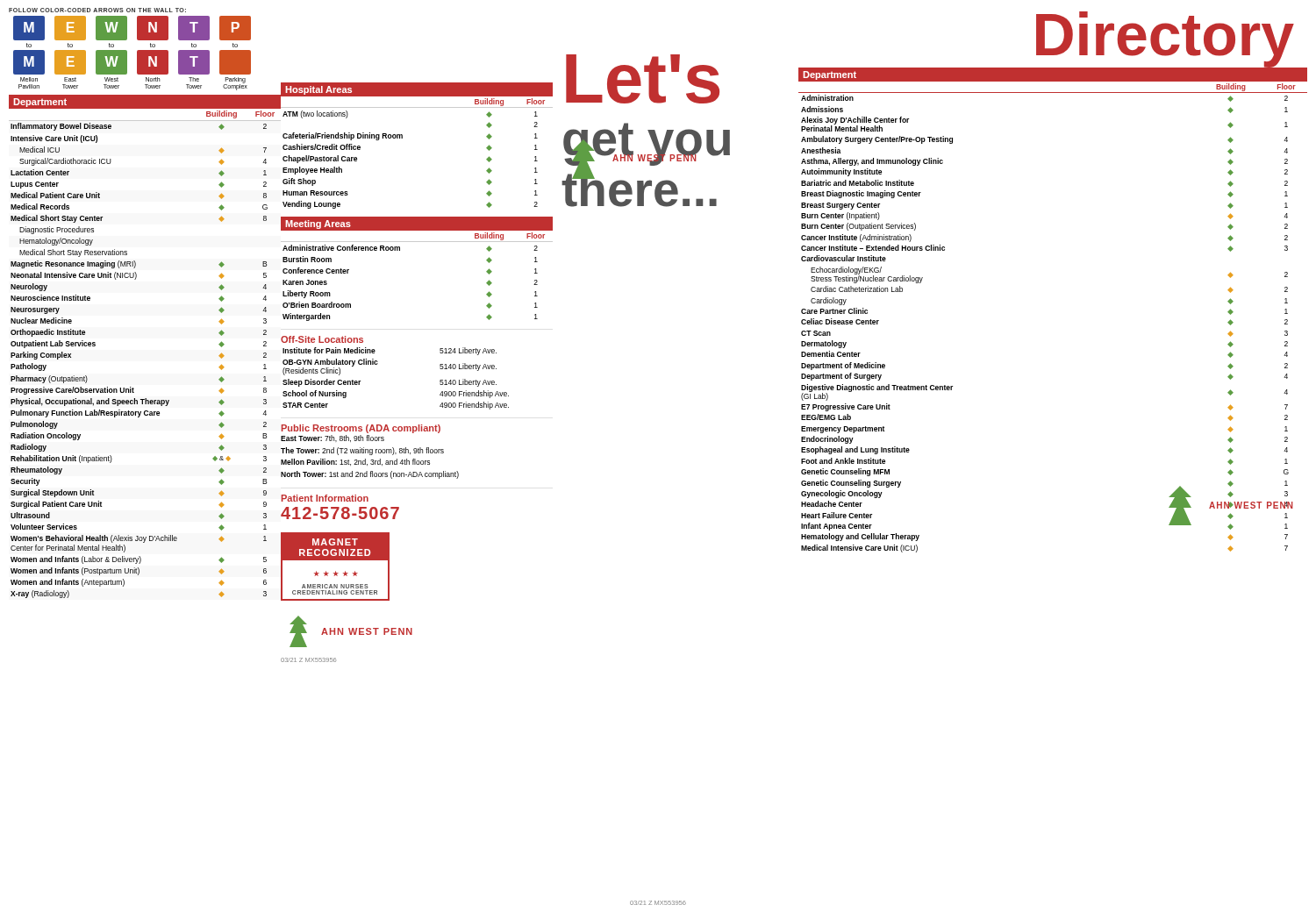The height and width of the screenshot is (912, 1316).
Task: Point to "Patient Information"
Action: coord(325,498)
